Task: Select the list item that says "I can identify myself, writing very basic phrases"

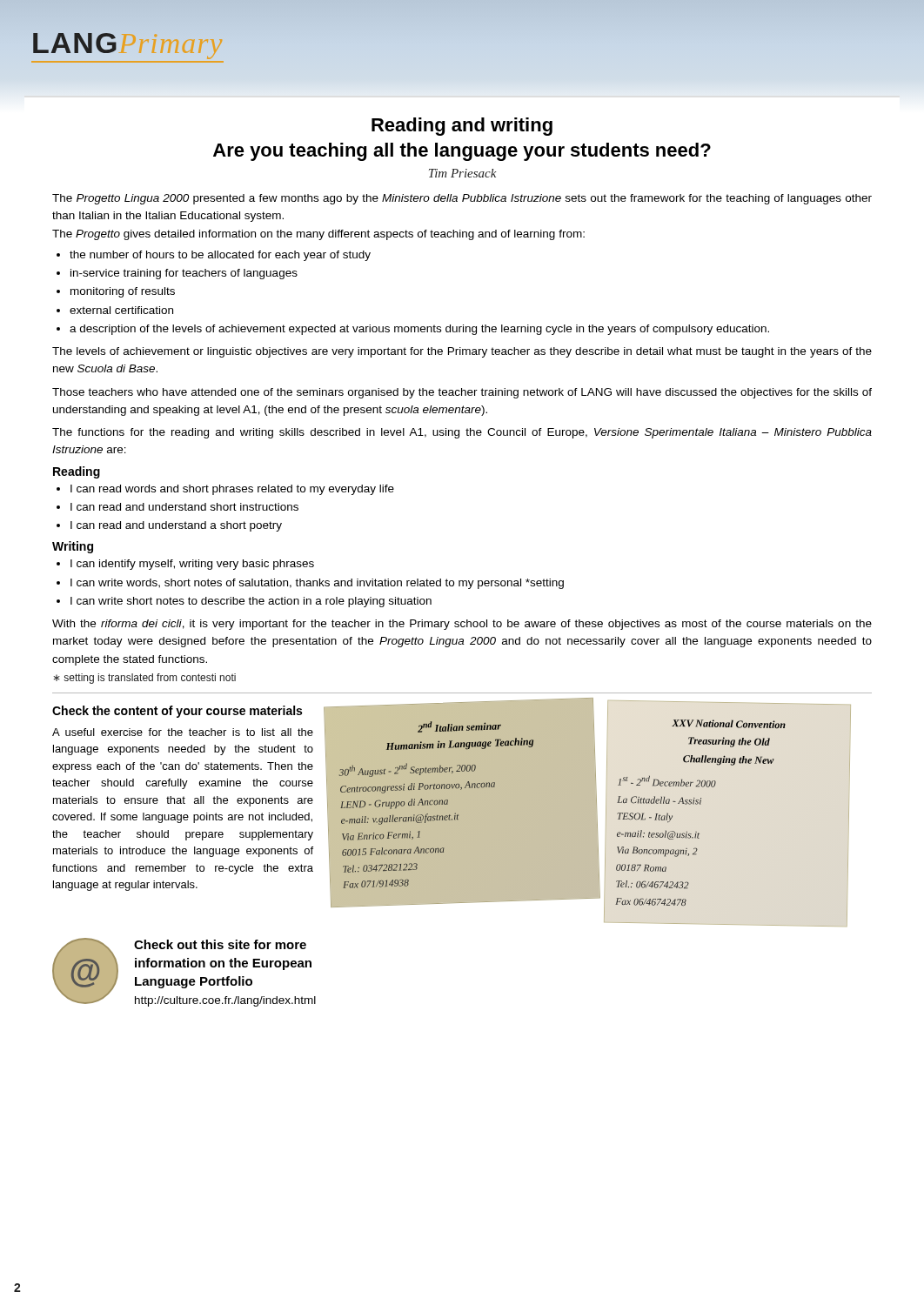Action: coord(192,564)
